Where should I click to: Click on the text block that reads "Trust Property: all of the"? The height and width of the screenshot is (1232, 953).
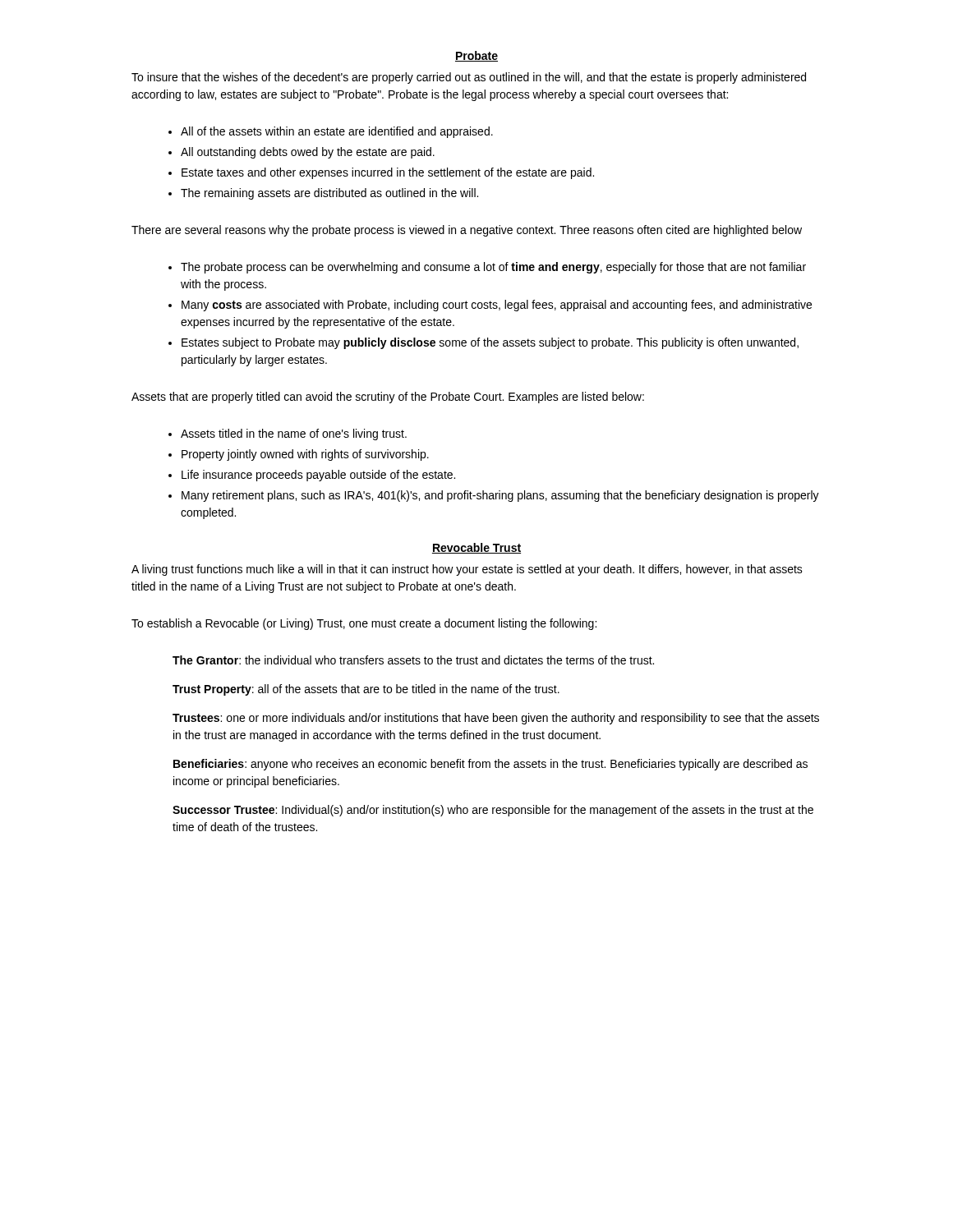[x=366, y=689]
